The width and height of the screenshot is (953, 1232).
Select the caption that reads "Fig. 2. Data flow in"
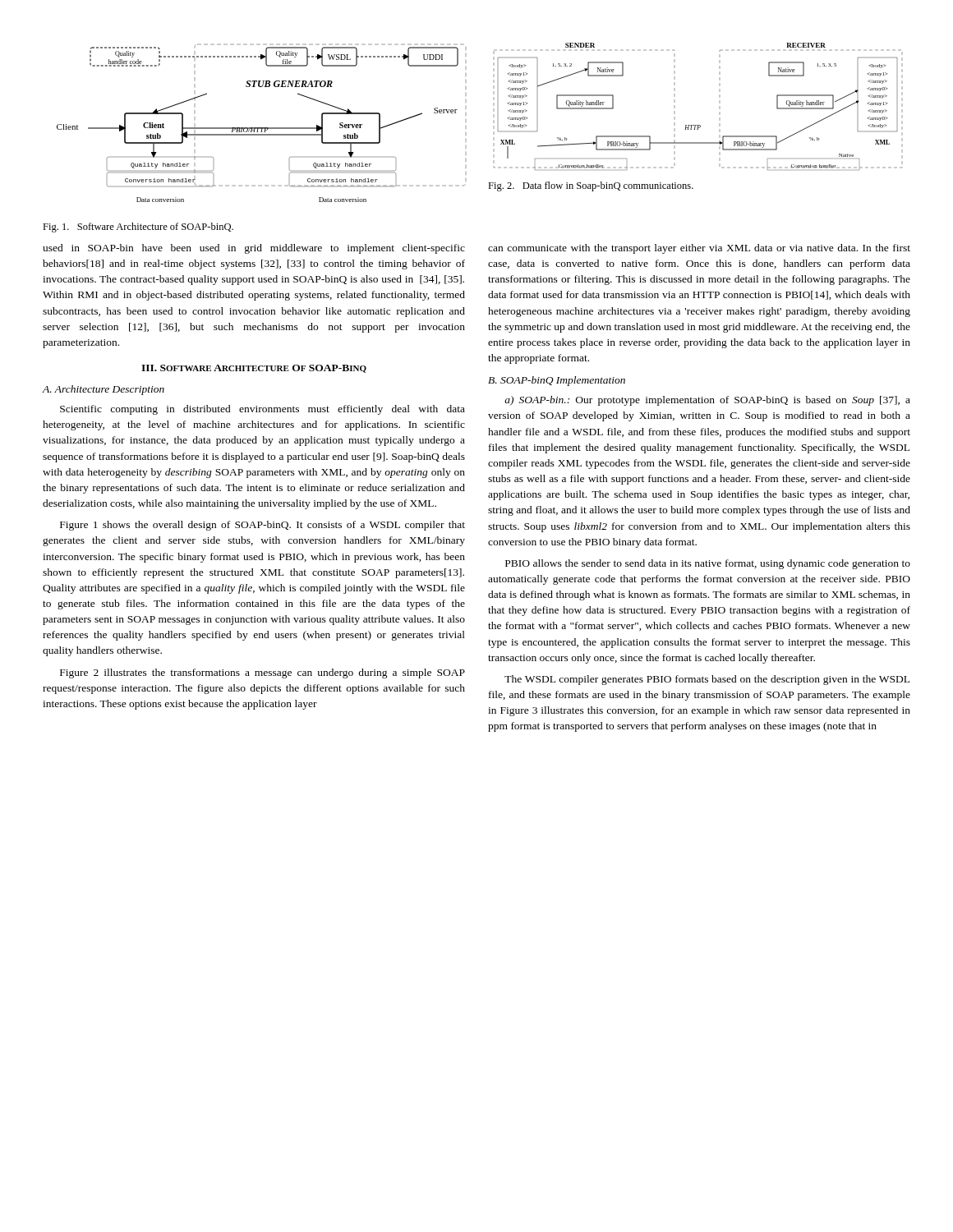pos(591,186)
